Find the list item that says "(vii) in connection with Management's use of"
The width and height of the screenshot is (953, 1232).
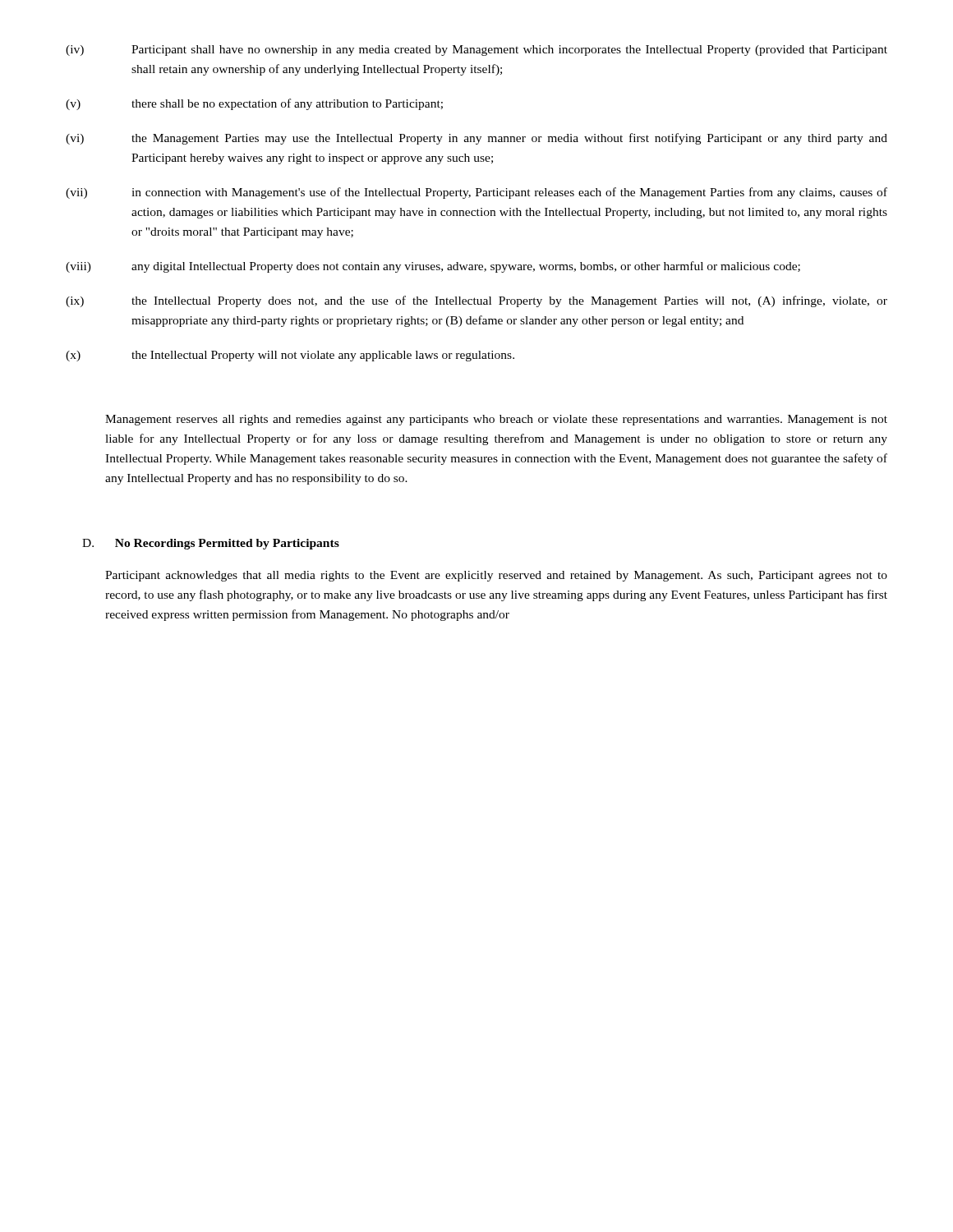[476, 212]
